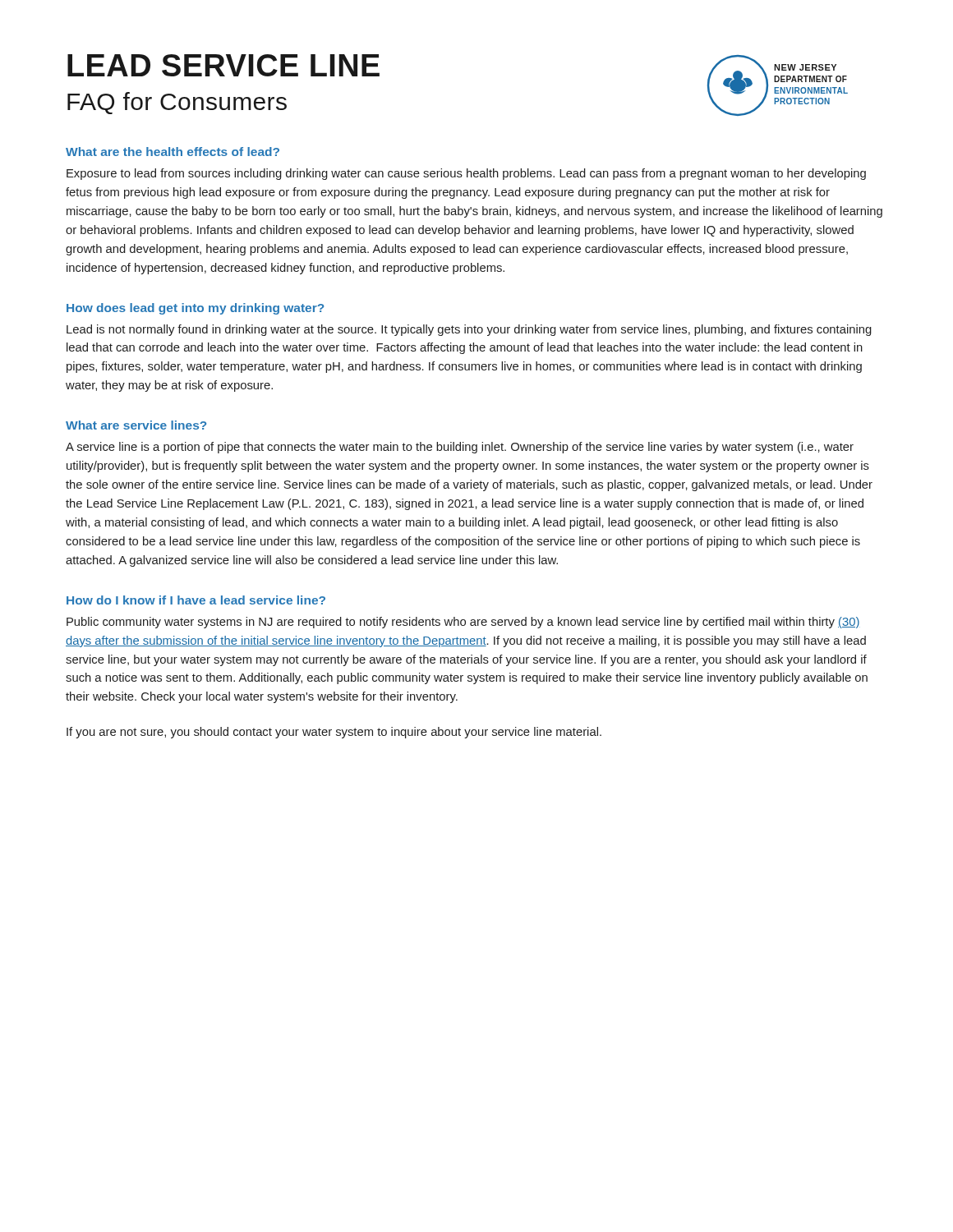Select the text block starting "What are the health effects of lead?"

(x=173, y=152)
